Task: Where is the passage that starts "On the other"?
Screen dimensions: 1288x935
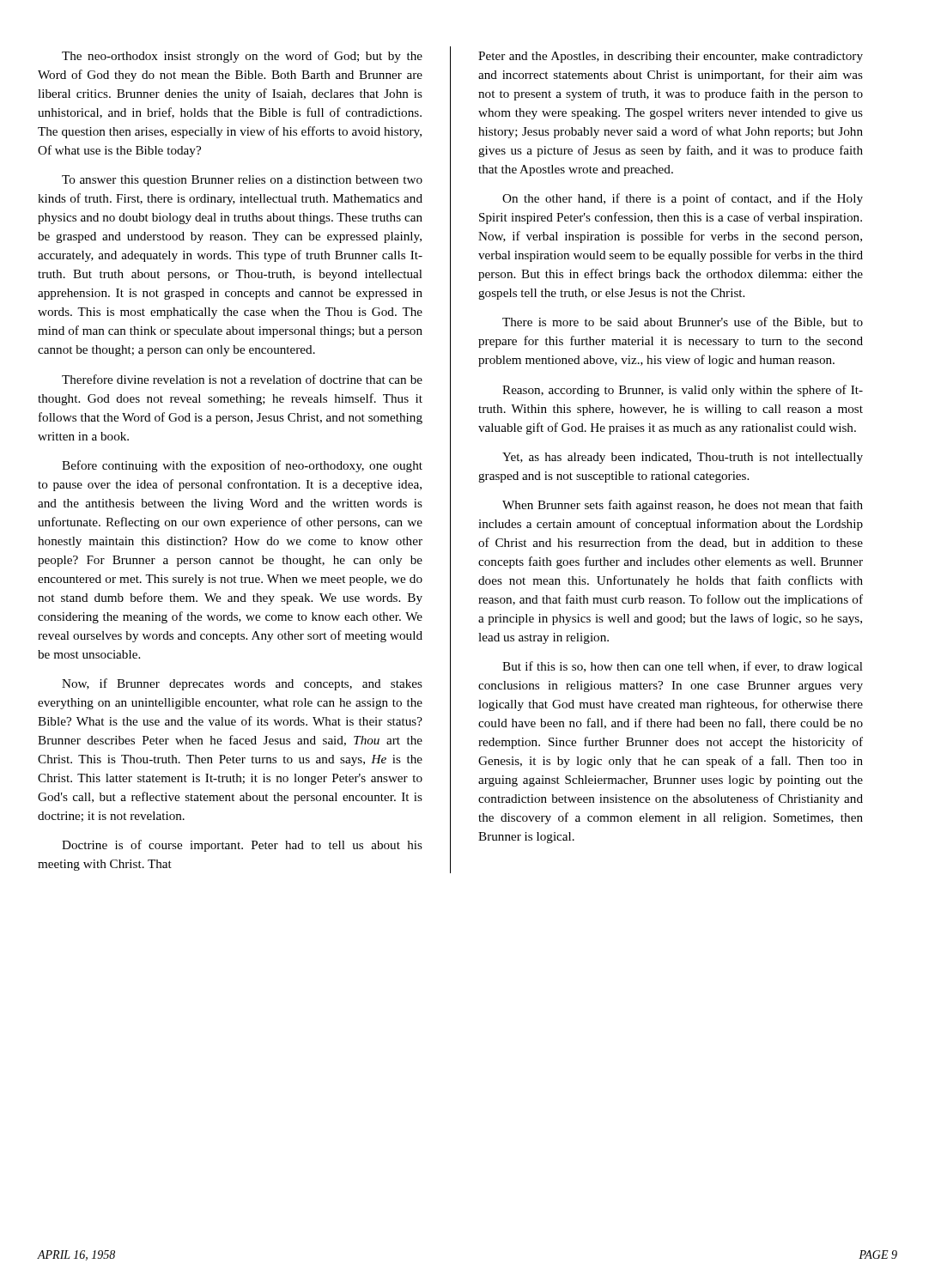Action: pyautogui.click(x=671, y=246)
